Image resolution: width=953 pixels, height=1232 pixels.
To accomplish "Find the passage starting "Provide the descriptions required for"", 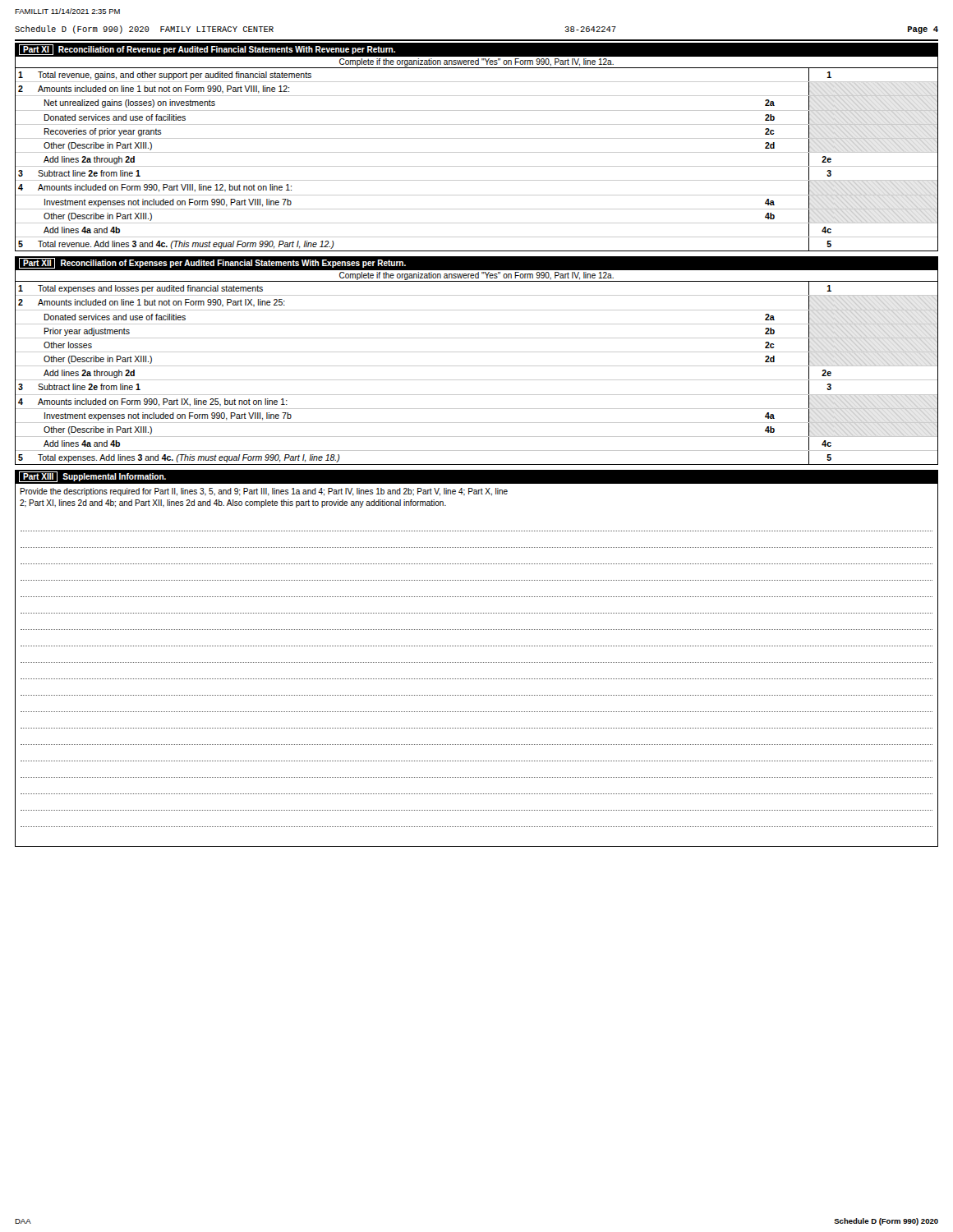I will tap(264, 498).
